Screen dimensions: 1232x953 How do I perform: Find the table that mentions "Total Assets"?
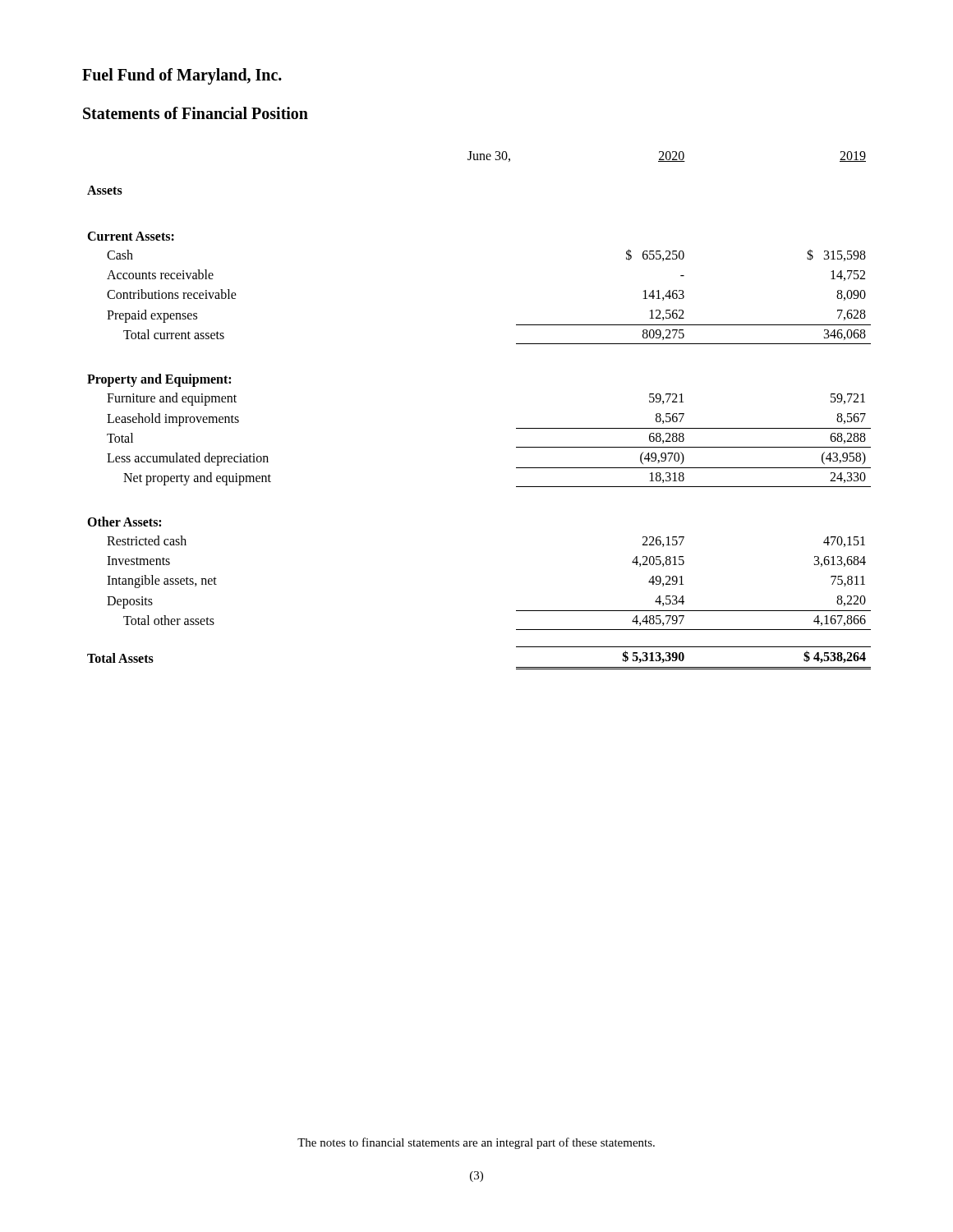(x=476, y=408)
